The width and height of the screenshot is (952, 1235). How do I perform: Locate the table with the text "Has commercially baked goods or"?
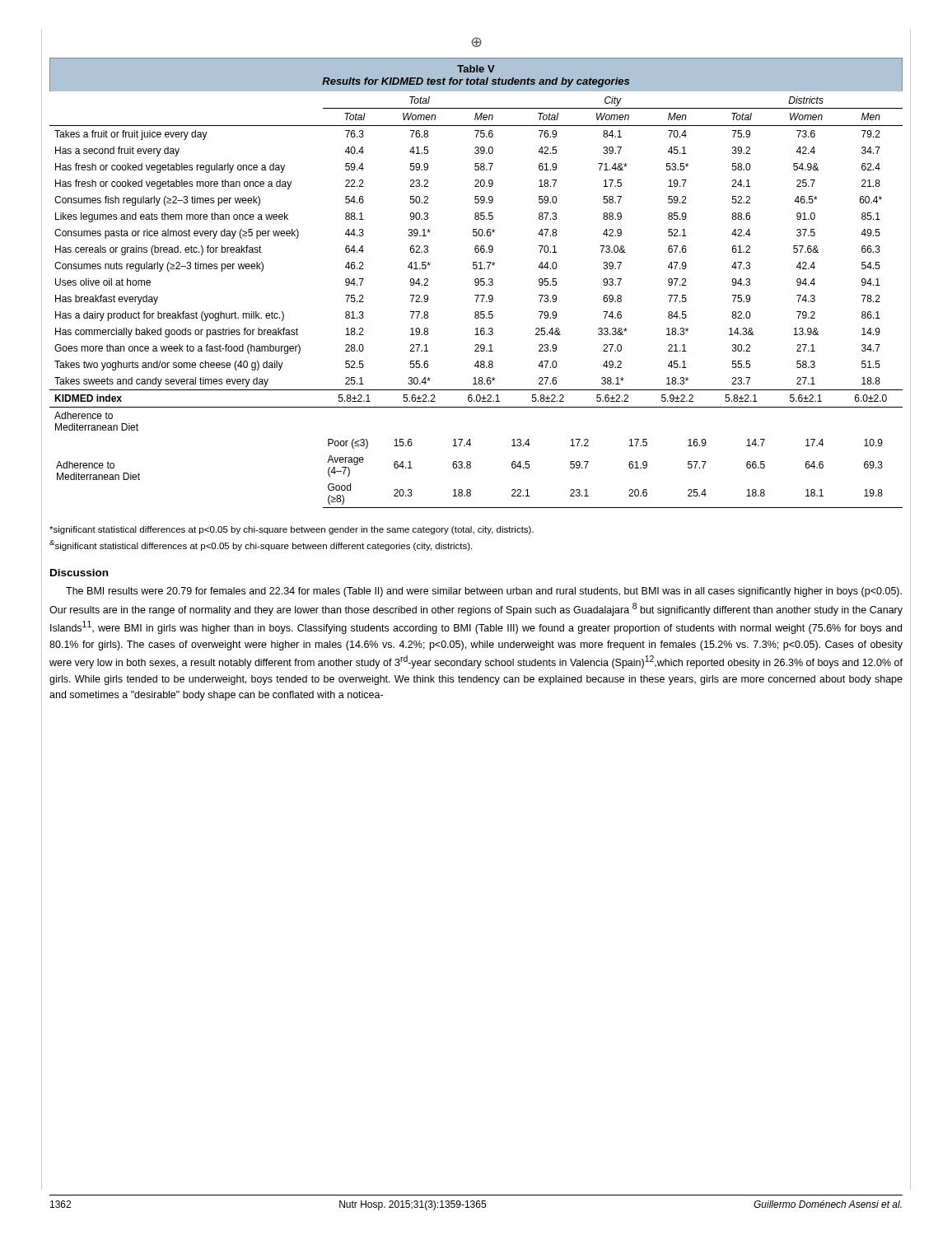(x=476, y=283)
